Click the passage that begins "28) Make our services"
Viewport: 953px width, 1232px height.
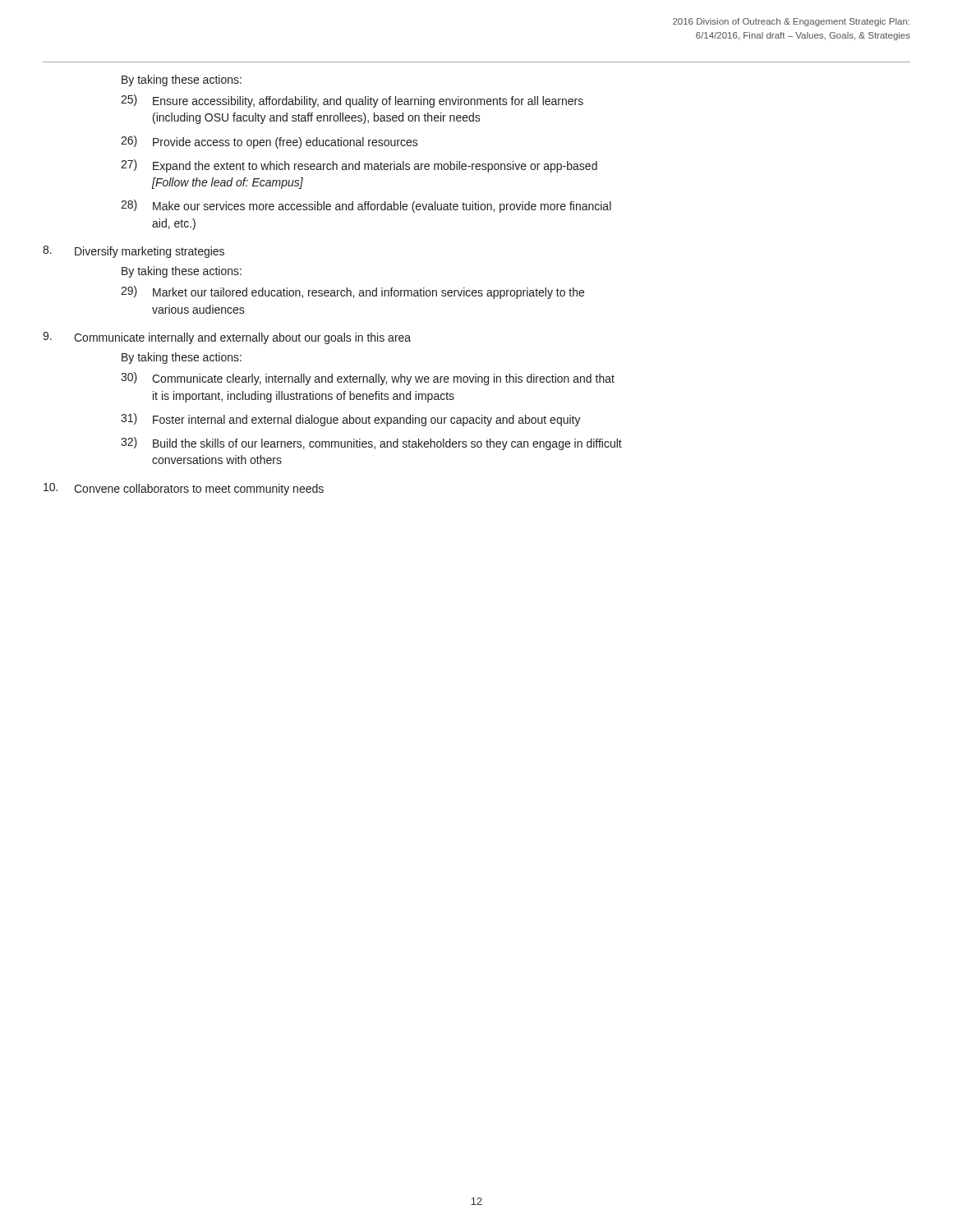point(366,215)
